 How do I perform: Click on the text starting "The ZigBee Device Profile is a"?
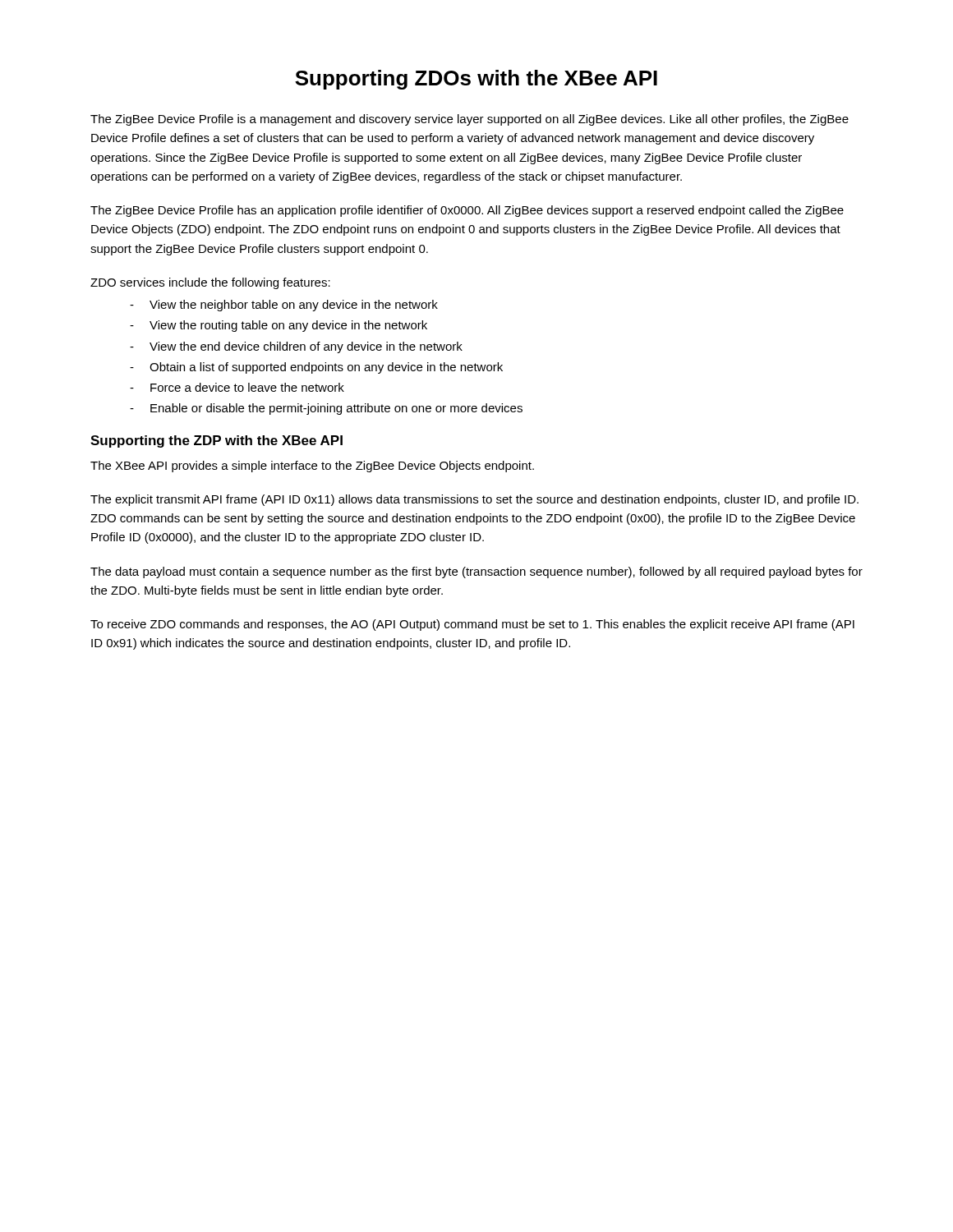469,147
